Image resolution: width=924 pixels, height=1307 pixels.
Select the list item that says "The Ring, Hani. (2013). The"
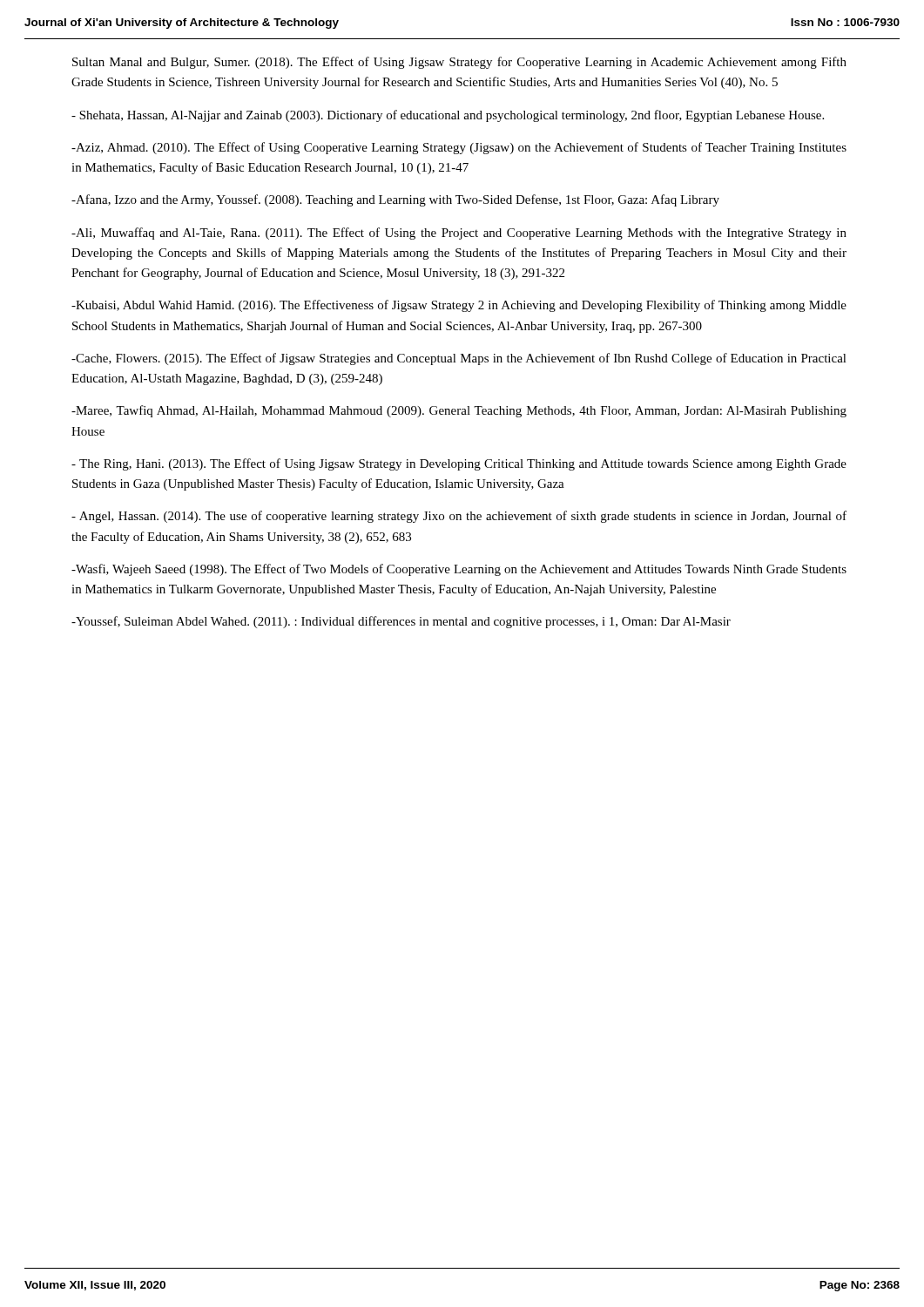coord(459,473)
